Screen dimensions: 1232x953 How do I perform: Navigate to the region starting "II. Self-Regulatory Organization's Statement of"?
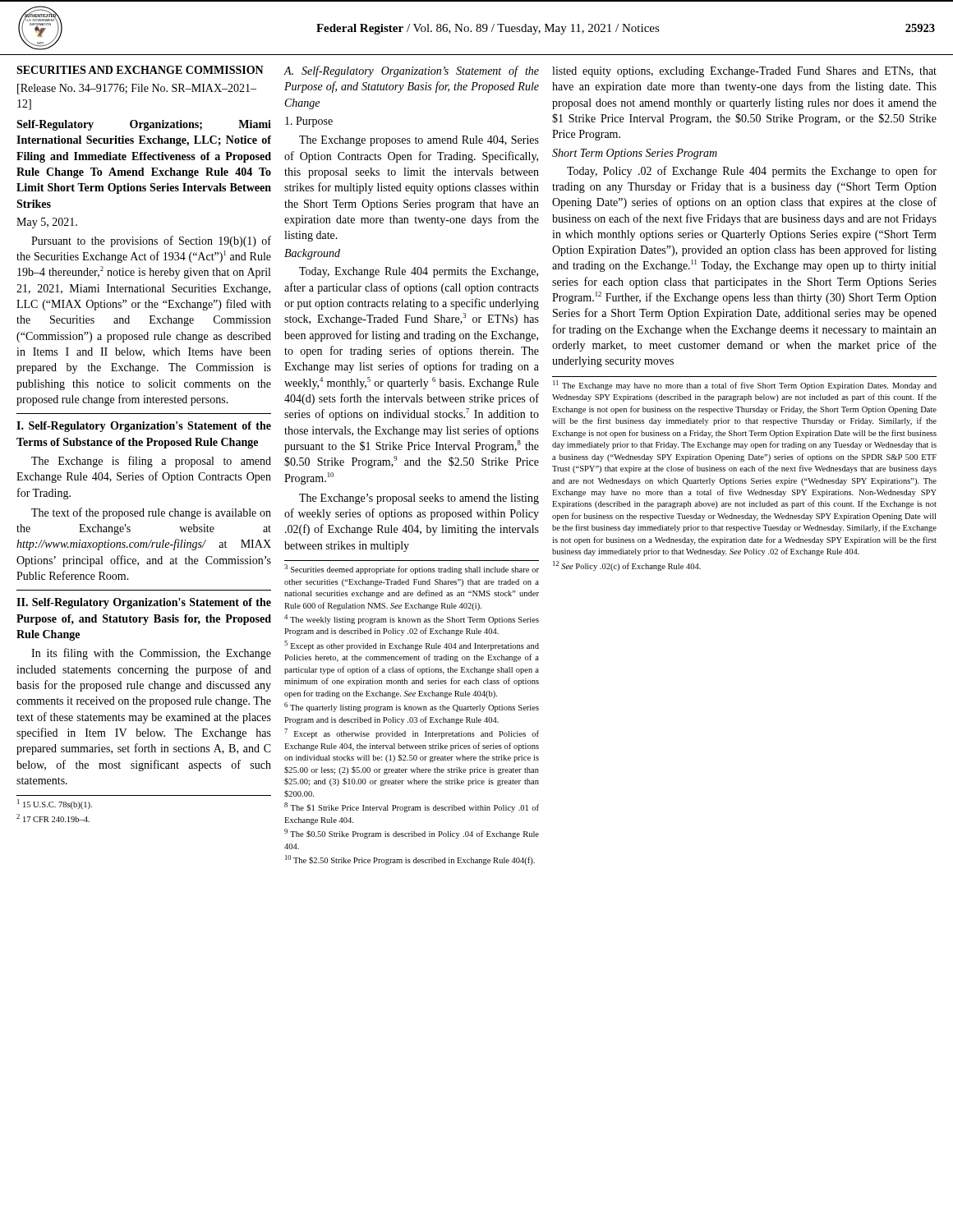[144, 619]
